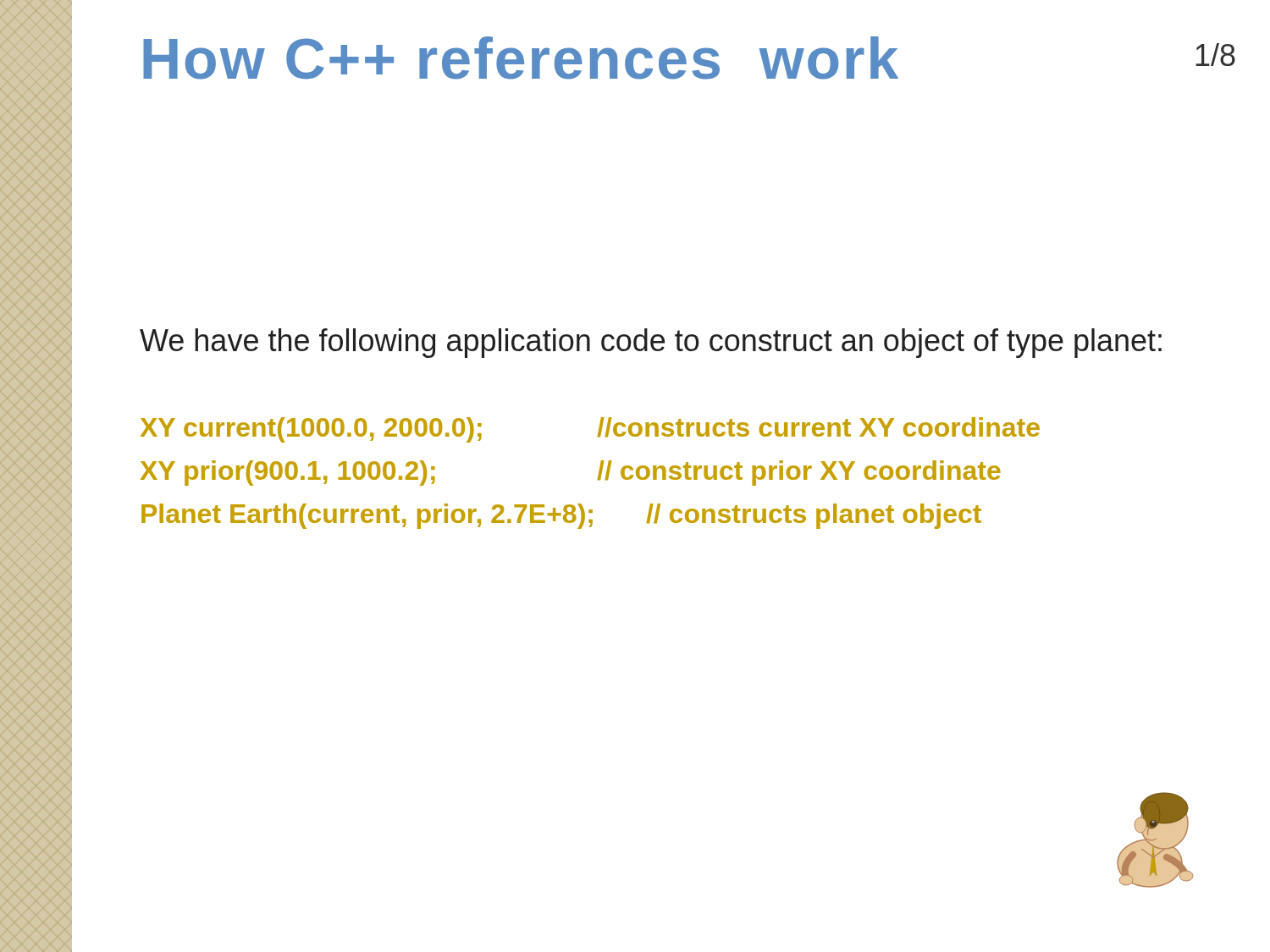Image resolution: width=1270 pixels, height=952 pixels.
Task: Select the text block starting "XY current(1000.0, 2000.0); //constructs current"
Action: [x=690, y=471]
